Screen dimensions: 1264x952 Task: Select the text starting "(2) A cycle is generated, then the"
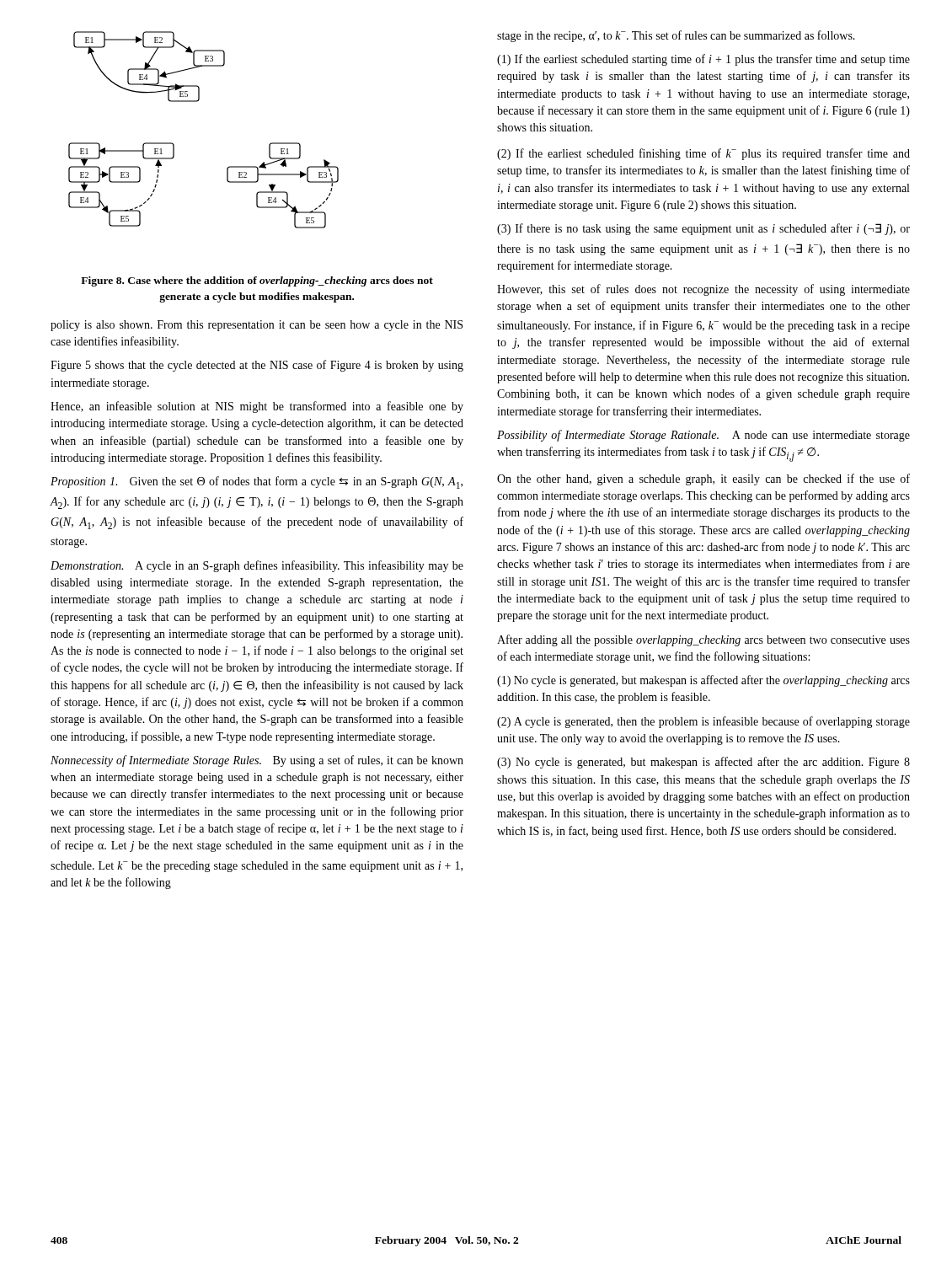click(703, 730)
